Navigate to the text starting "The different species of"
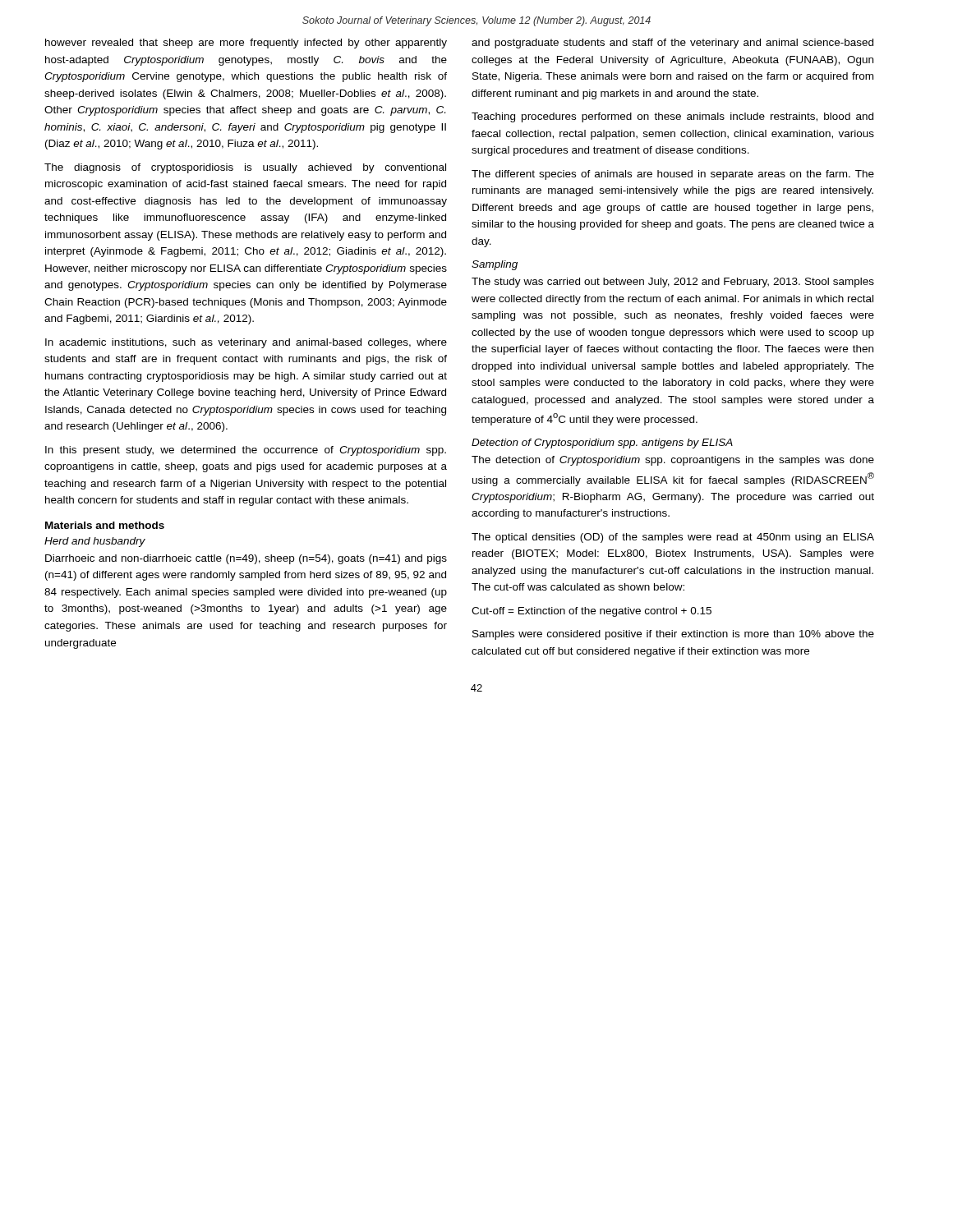 673,208
